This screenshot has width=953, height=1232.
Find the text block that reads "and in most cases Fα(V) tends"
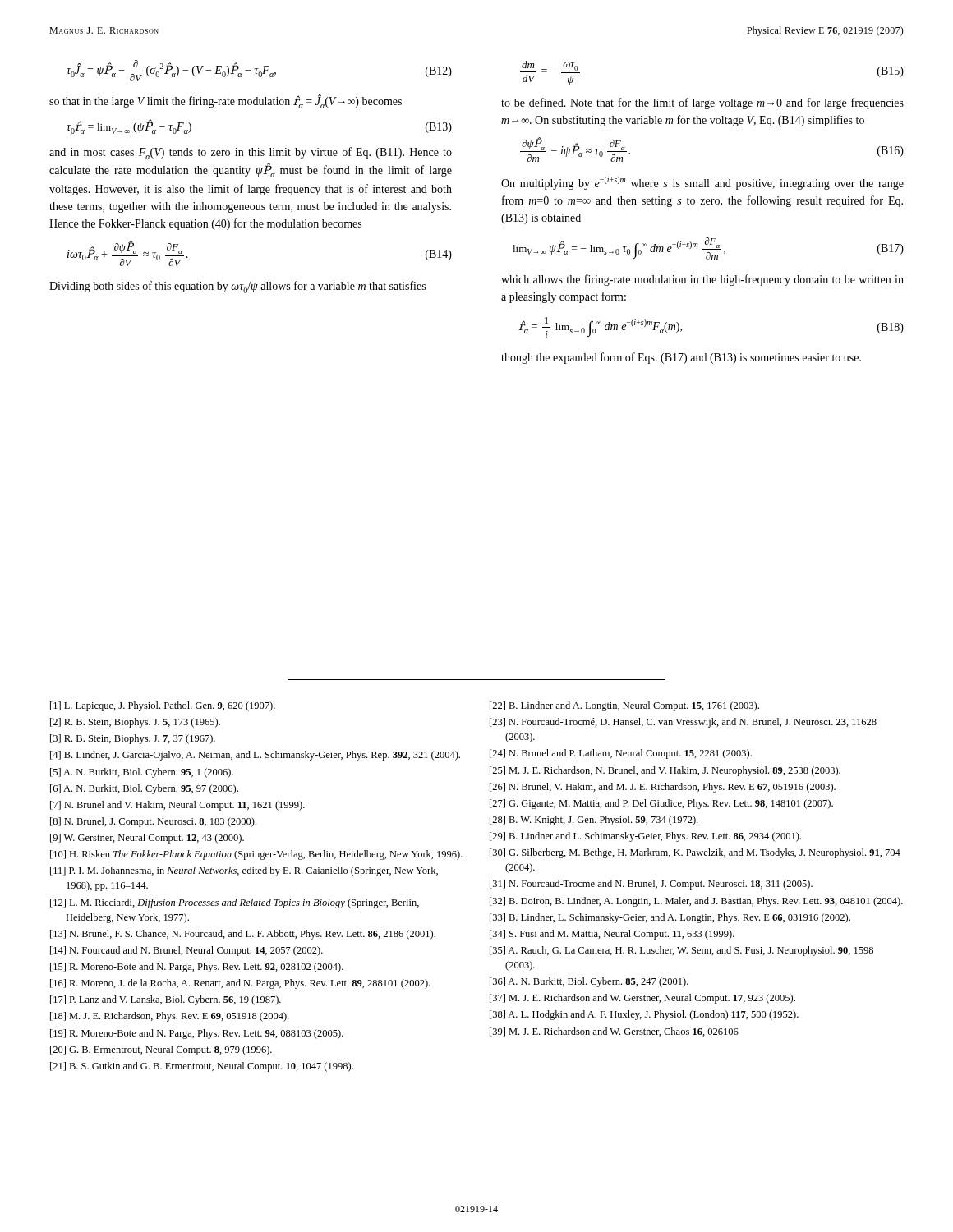click(x=251, y=188)
